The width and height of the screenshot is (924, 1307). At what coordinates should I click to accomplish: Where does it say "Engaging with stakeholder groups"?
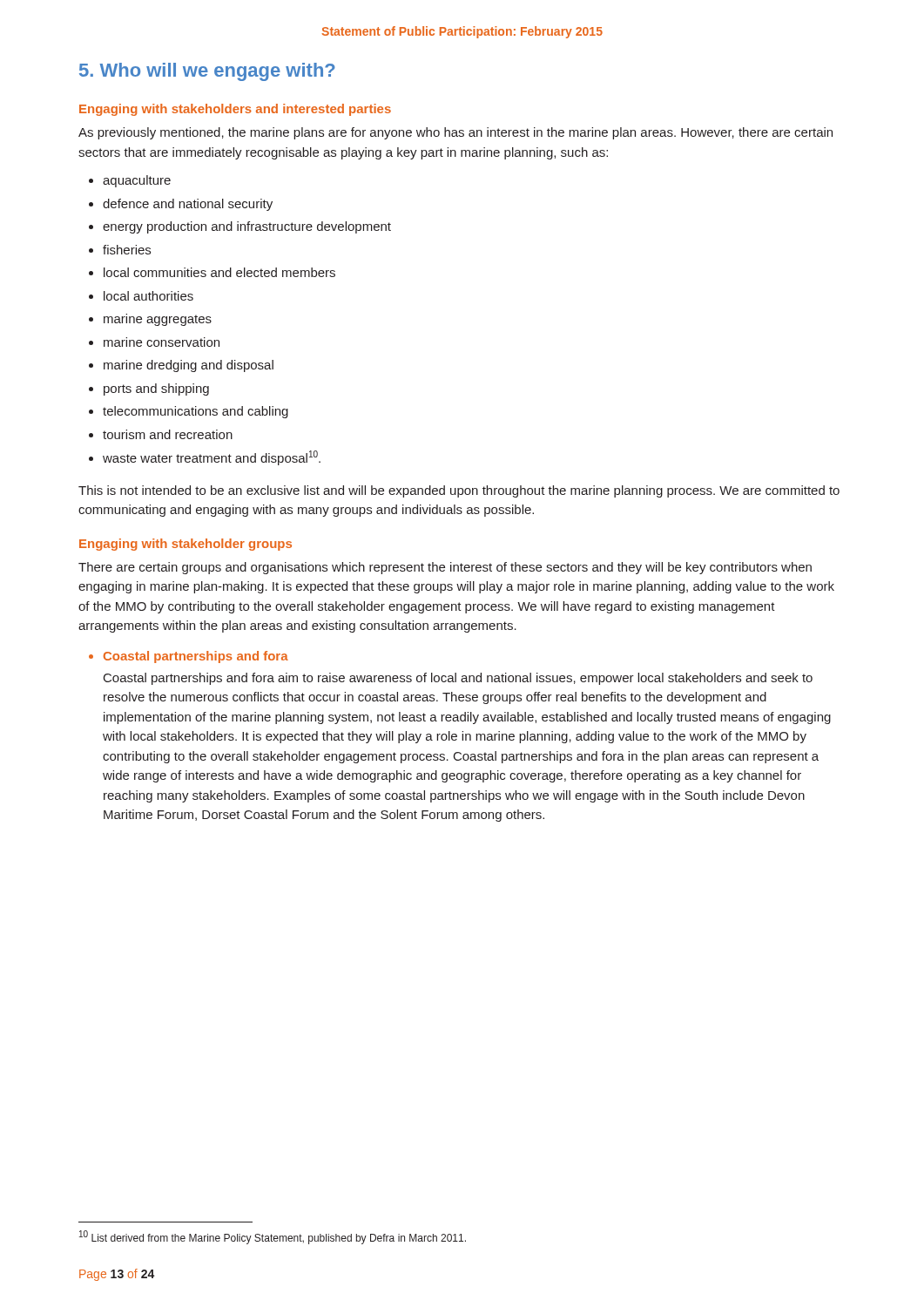pos(185,545)
